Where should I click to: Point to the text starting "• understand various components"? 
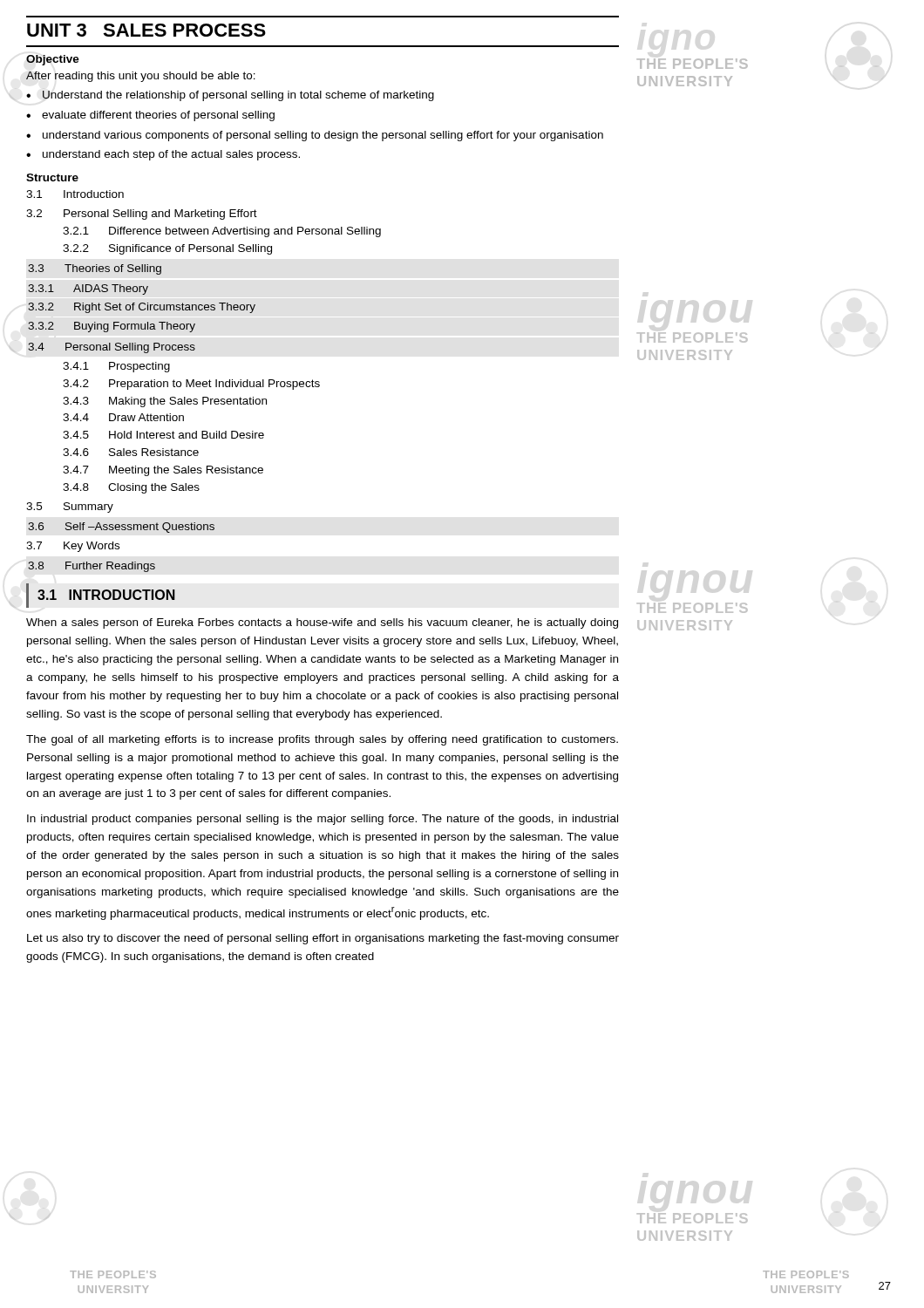[x=315, y=136]
